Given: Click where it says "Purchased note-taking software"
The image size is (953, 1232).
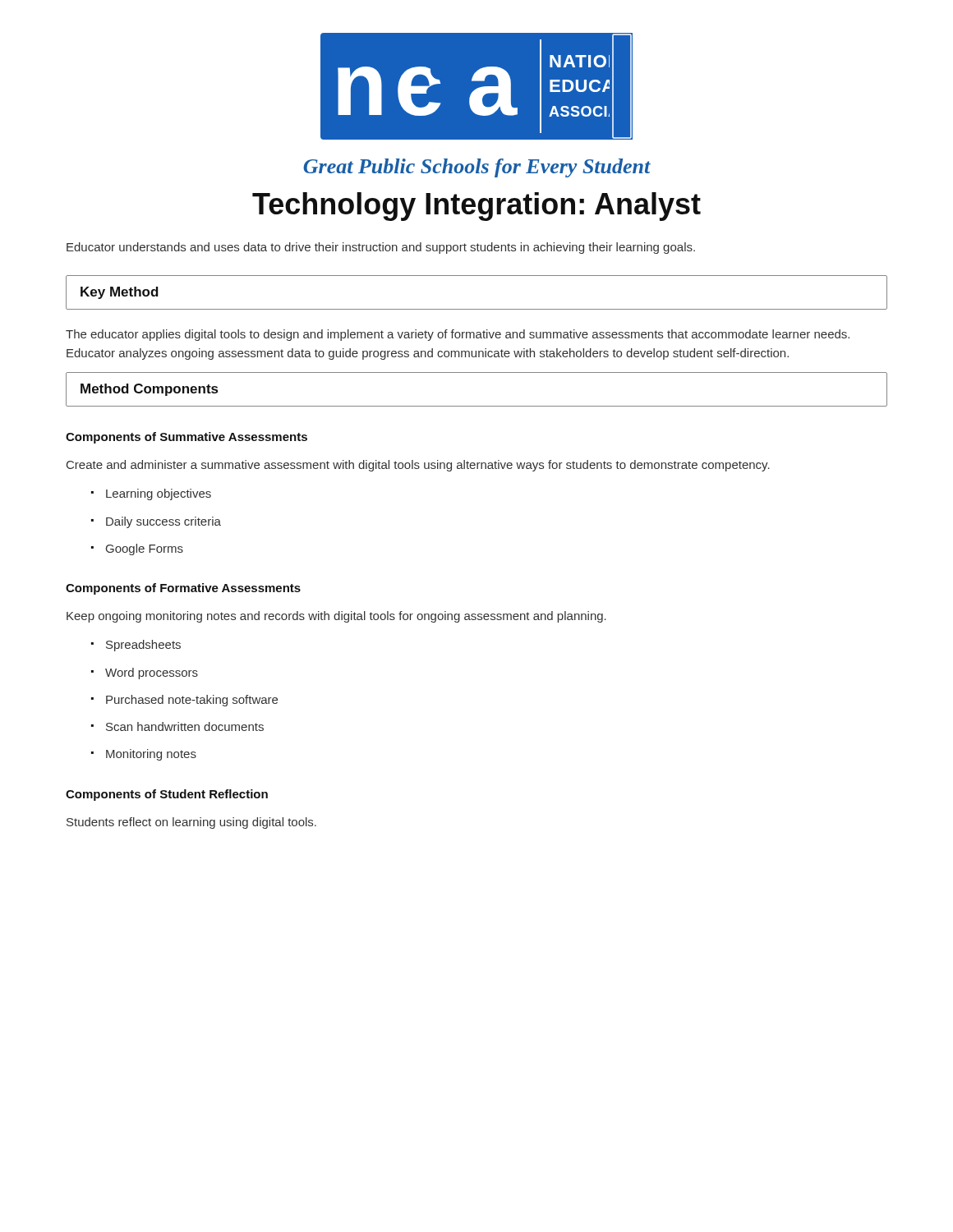Looking at the screenshot, I should tap(192, 699).
